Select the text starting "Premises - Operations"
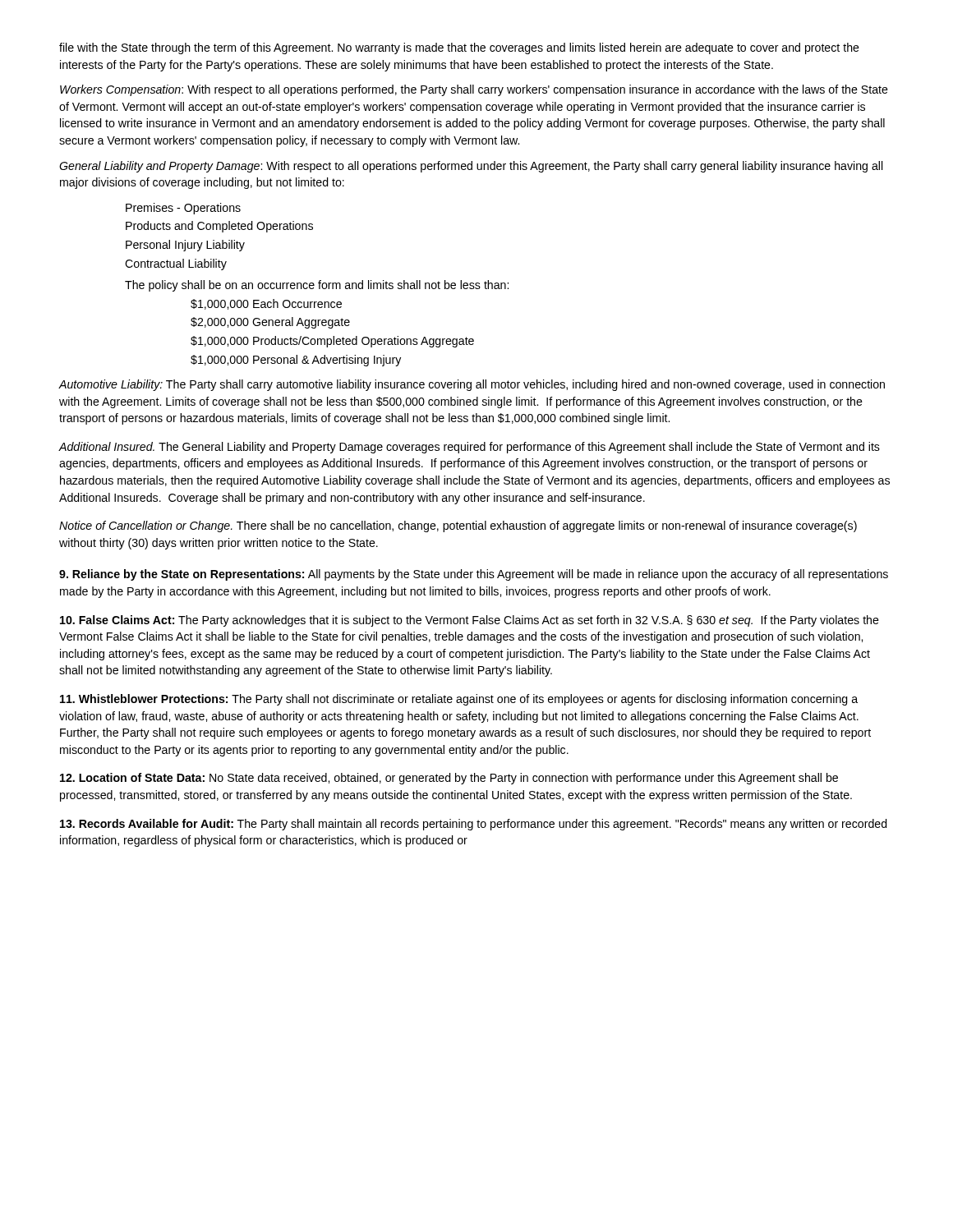The image size is (953, 1232). (183, 208)
